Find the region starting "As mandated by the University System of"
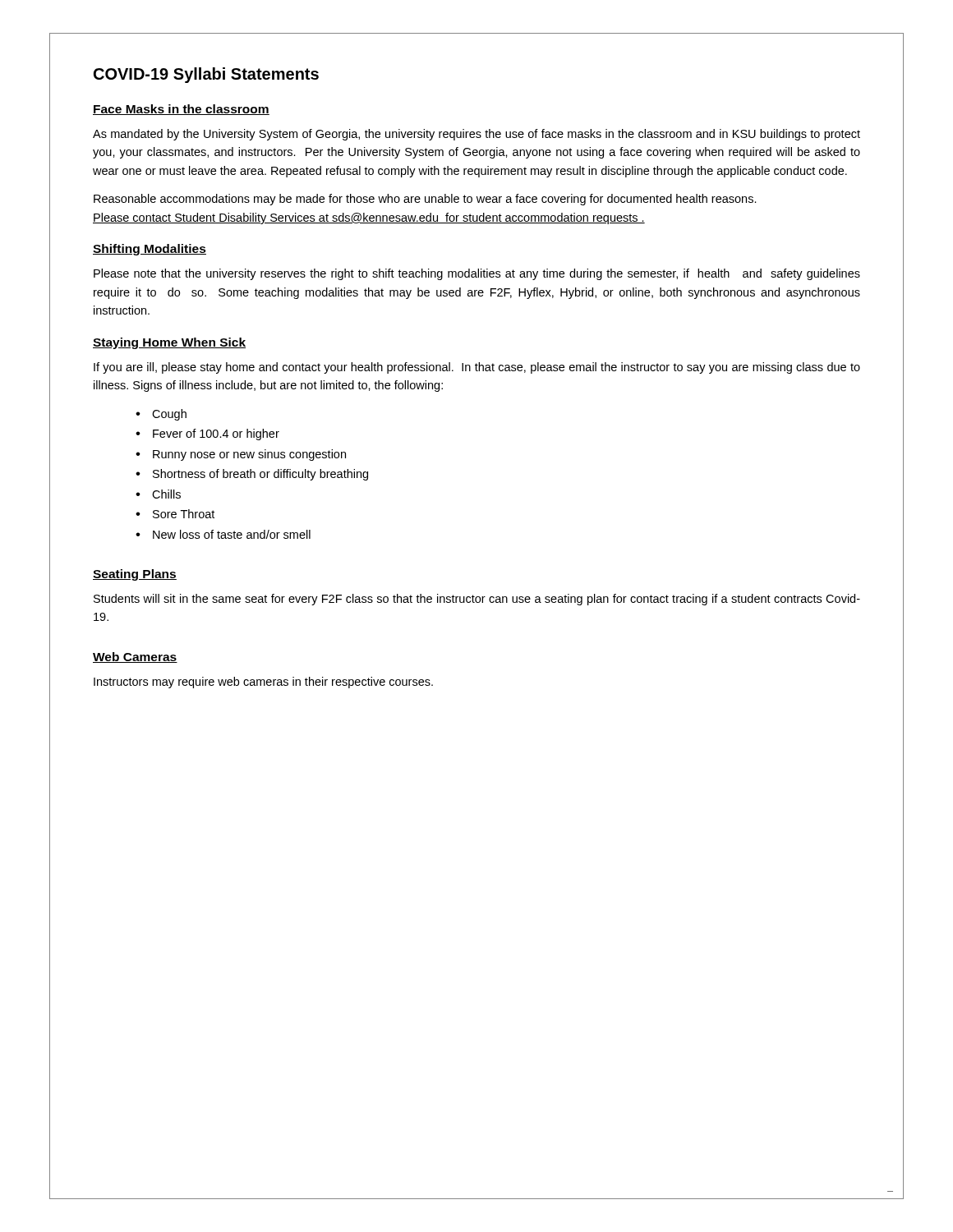The height and width of the screenshot is (1232, 953). coord(476,152)
